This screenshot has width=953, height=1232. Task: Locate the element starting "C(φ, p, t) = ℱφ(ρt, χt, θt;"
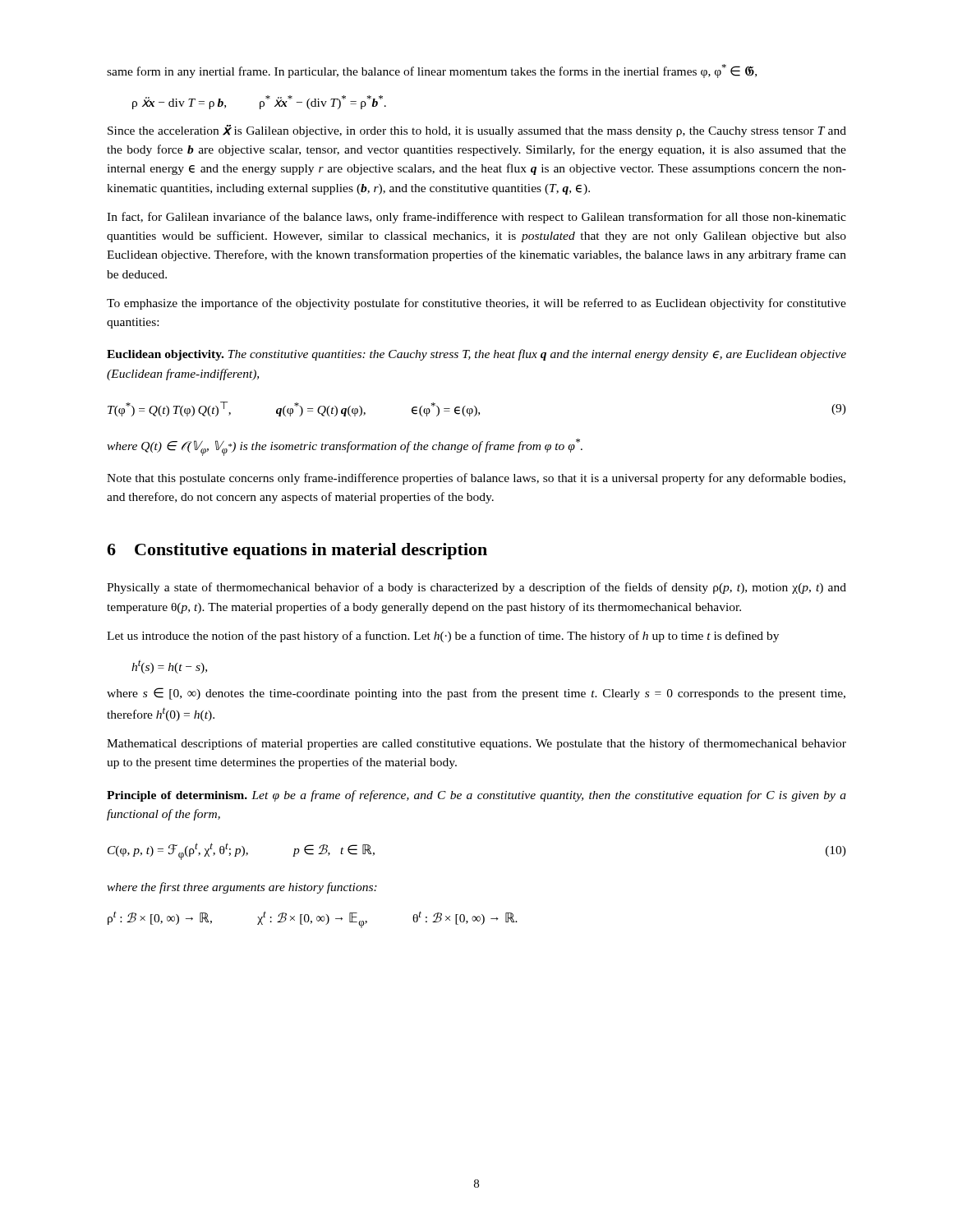tap(181, 853)
